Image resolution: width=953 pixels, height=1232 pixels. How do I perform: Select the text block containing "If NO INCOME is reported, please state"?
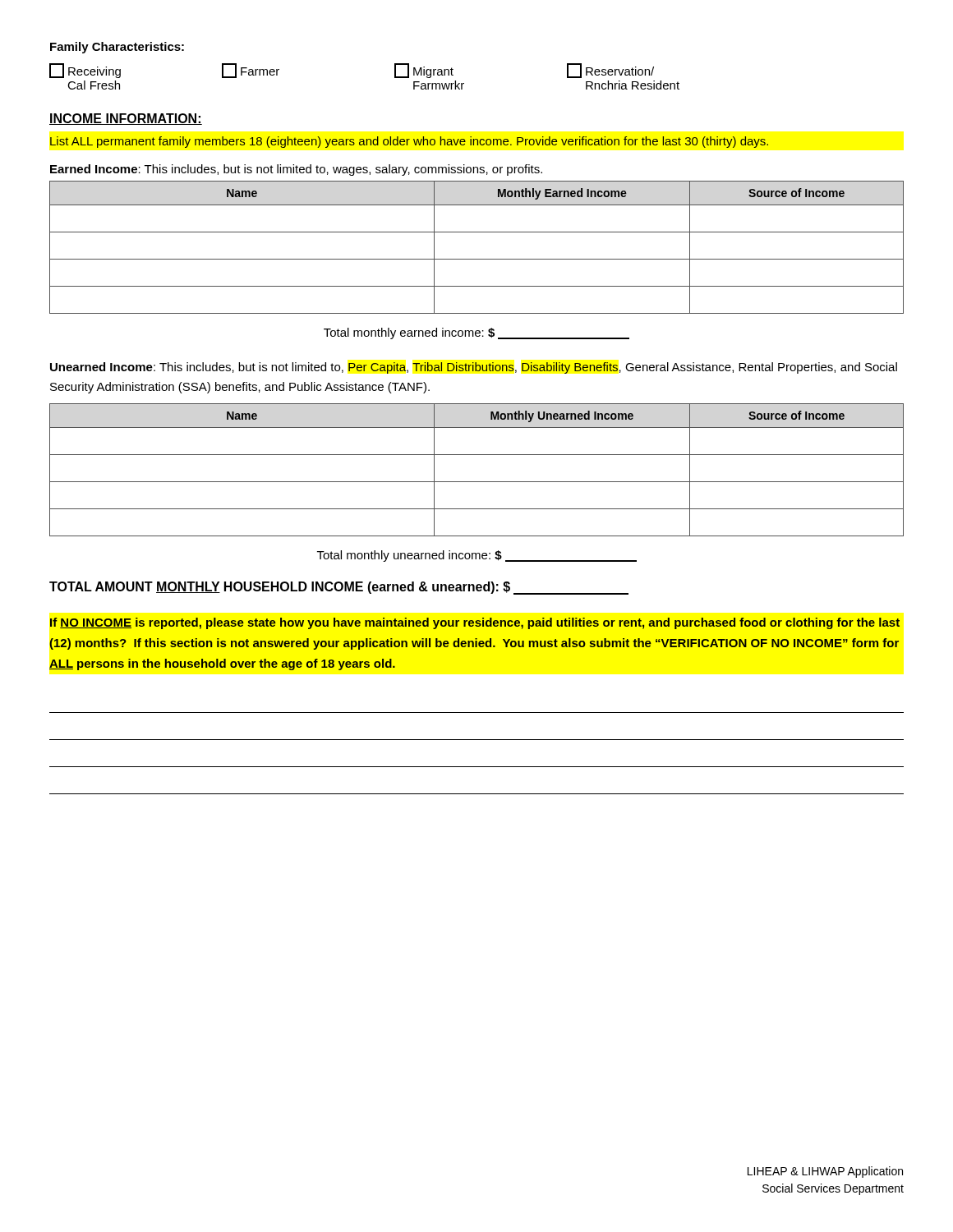pos(474,643)
